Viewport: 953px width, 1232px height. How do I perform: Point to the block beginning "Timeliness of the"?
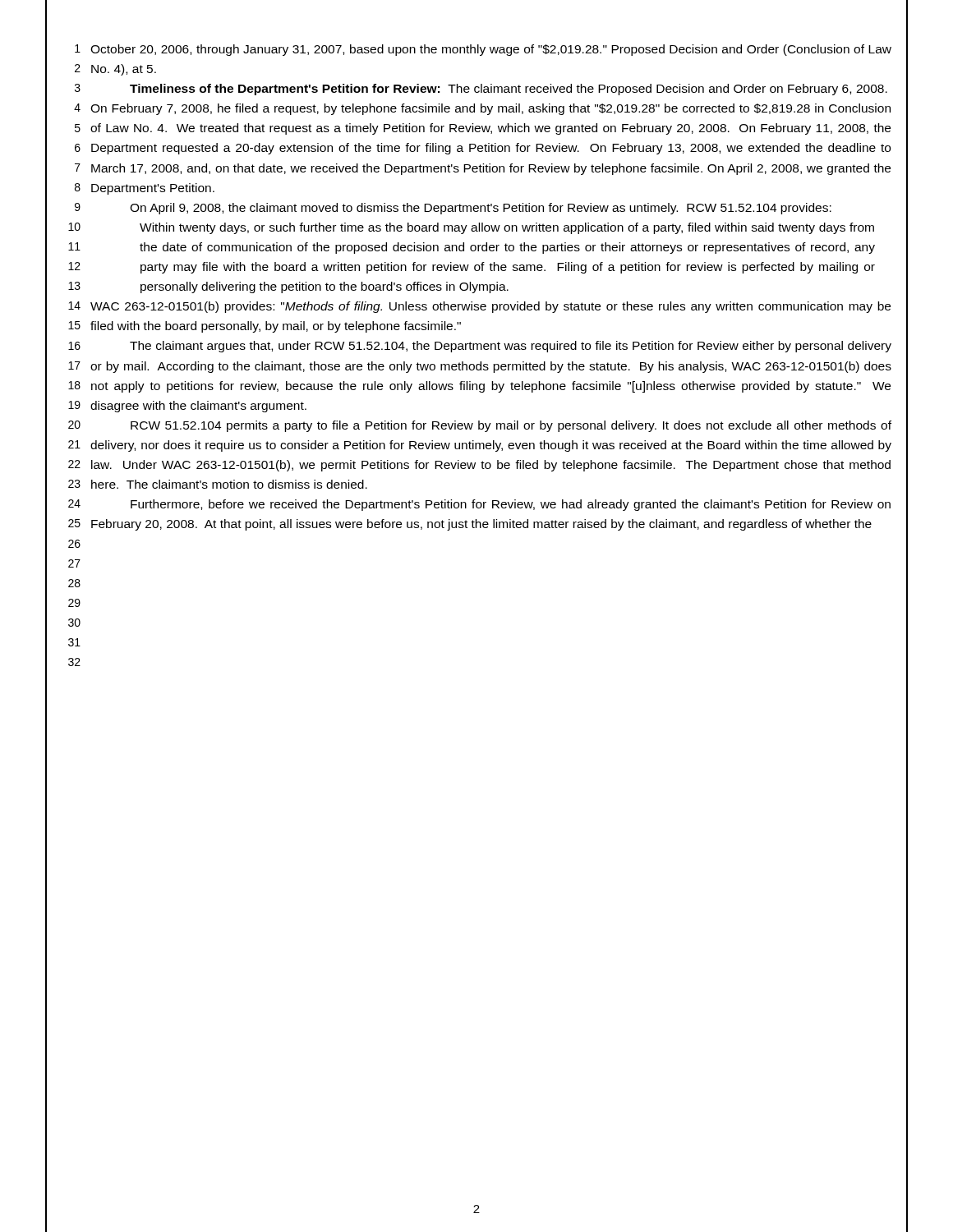491,138
